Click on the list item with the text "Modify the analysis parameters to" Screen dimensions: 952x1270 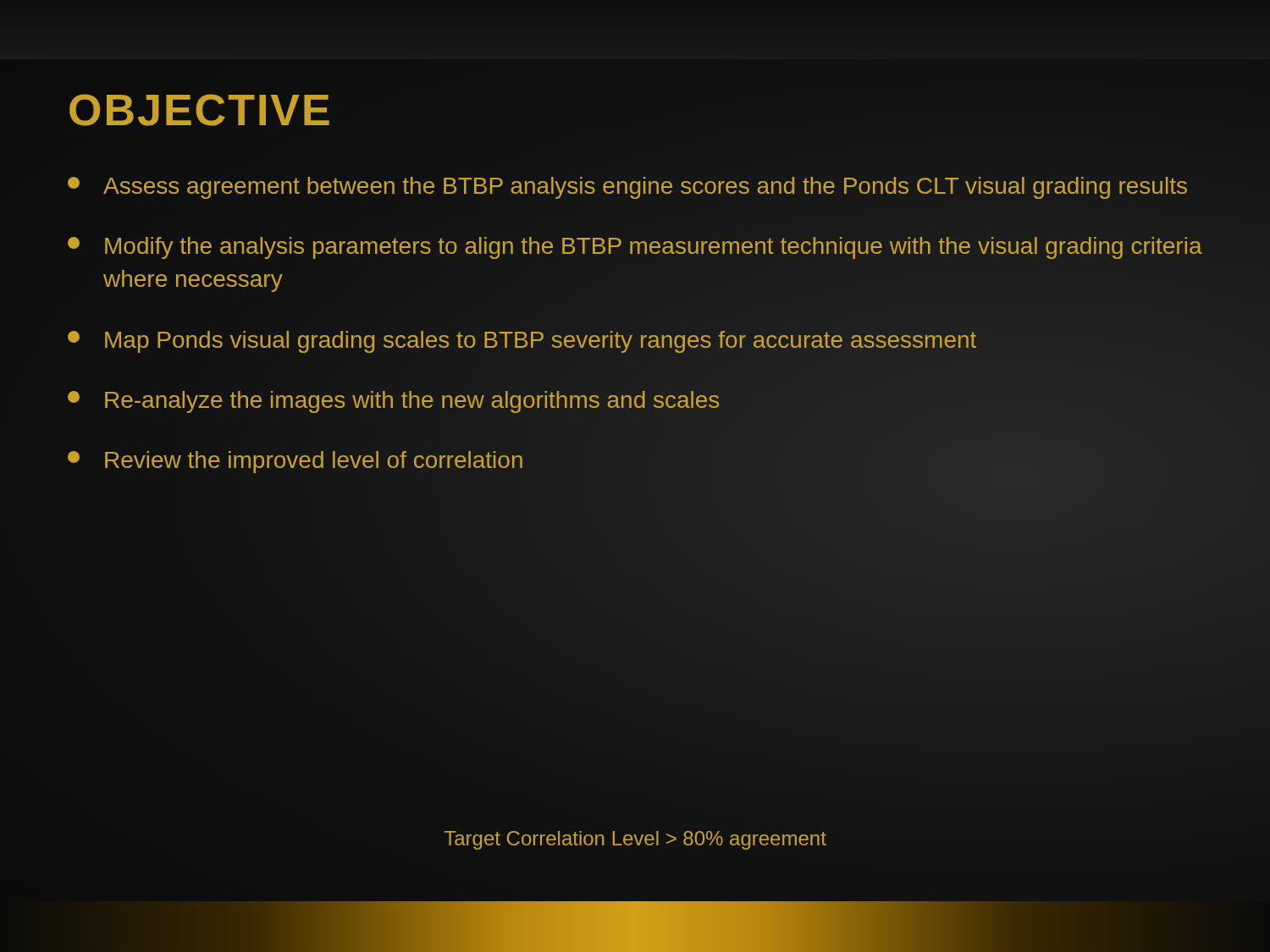click(635, 263)
